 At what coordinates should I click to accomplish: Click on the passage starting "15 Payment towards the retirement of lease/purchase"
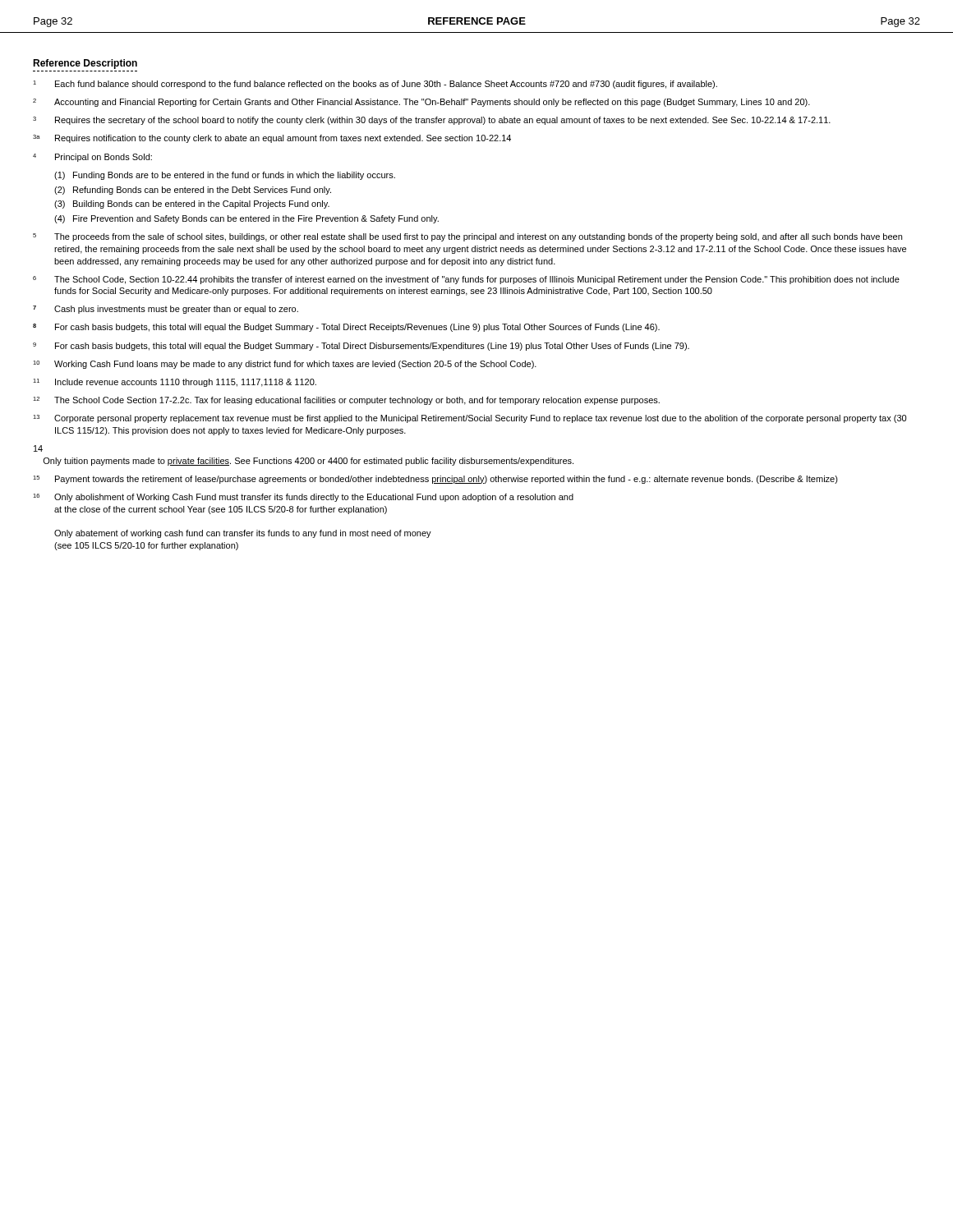tap(476, 479)
